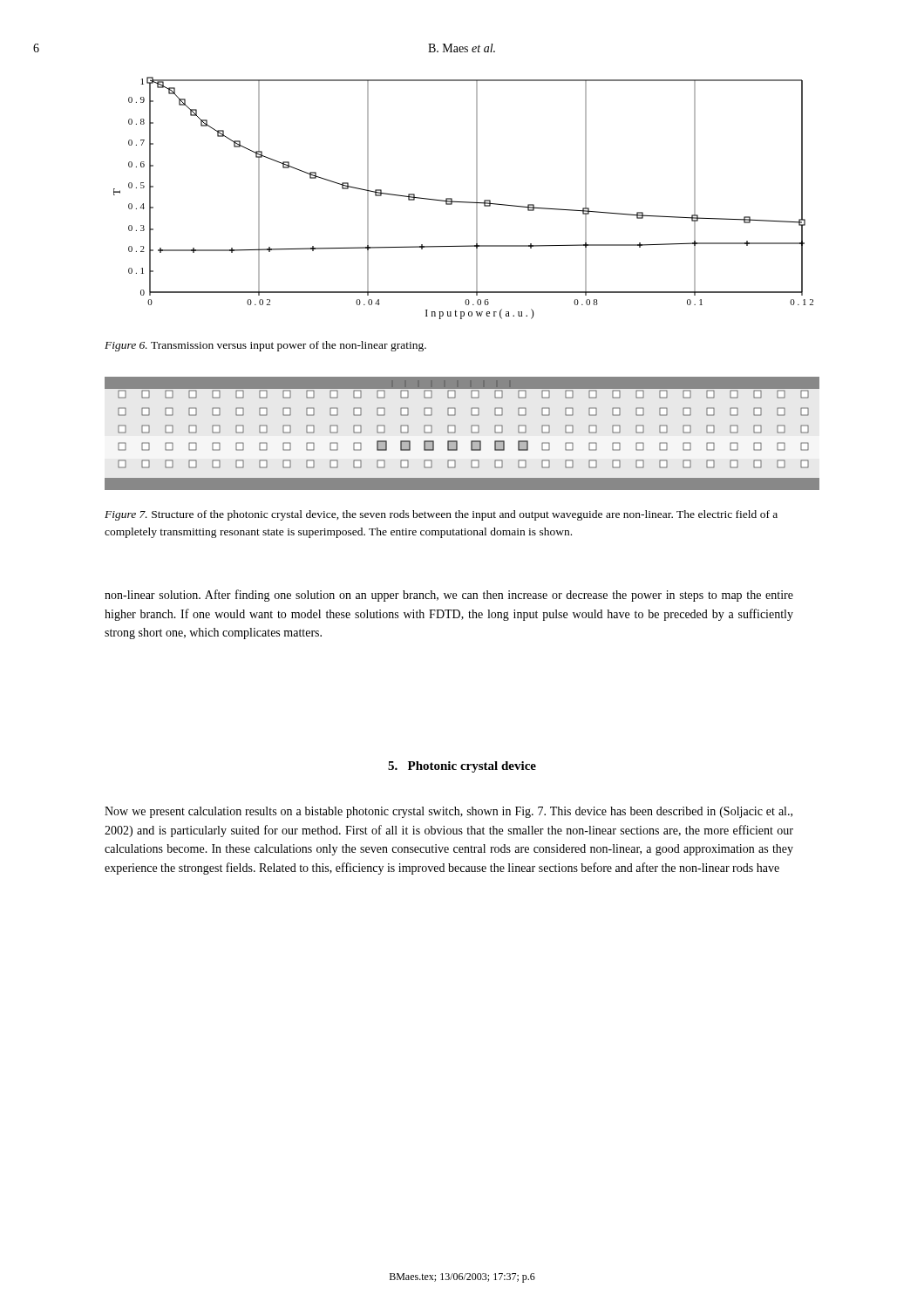Locate the text starting "non-linear solution. After finding one solution"

click(449, 614)
